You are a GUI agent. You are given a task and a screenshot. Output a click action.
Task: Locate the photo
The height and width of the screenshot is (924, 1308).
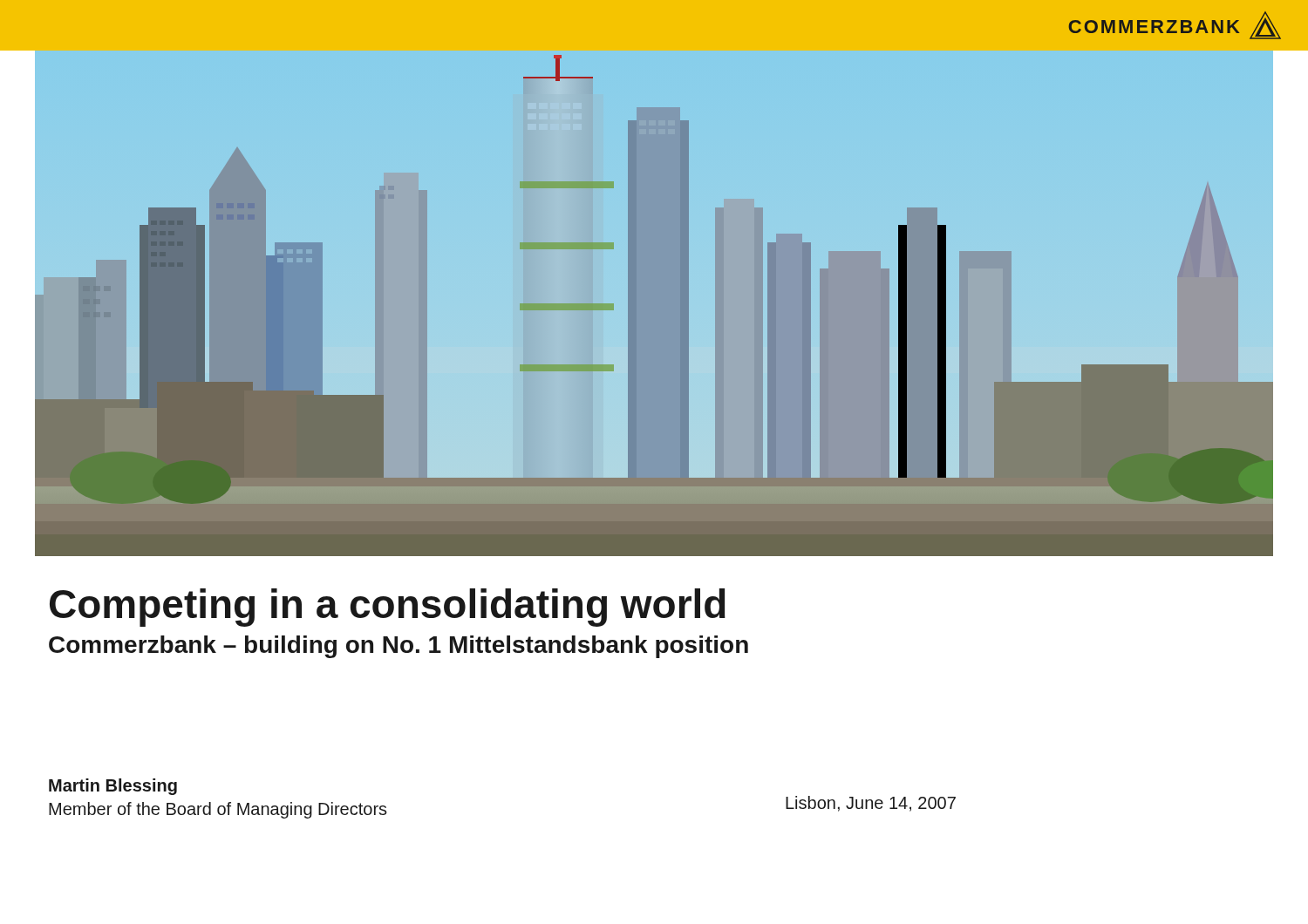pos(654,303)
